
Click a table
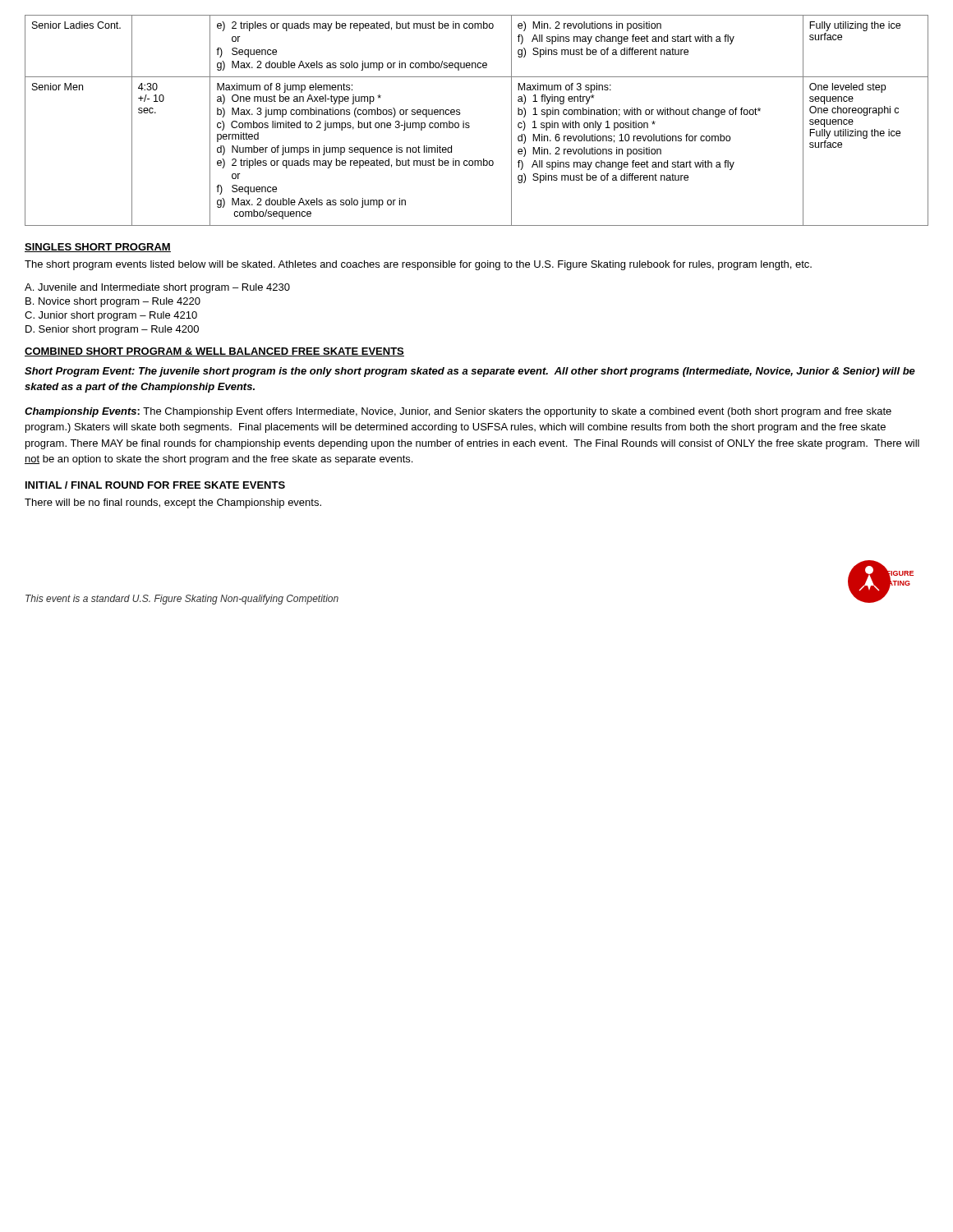tap(476, 120)
